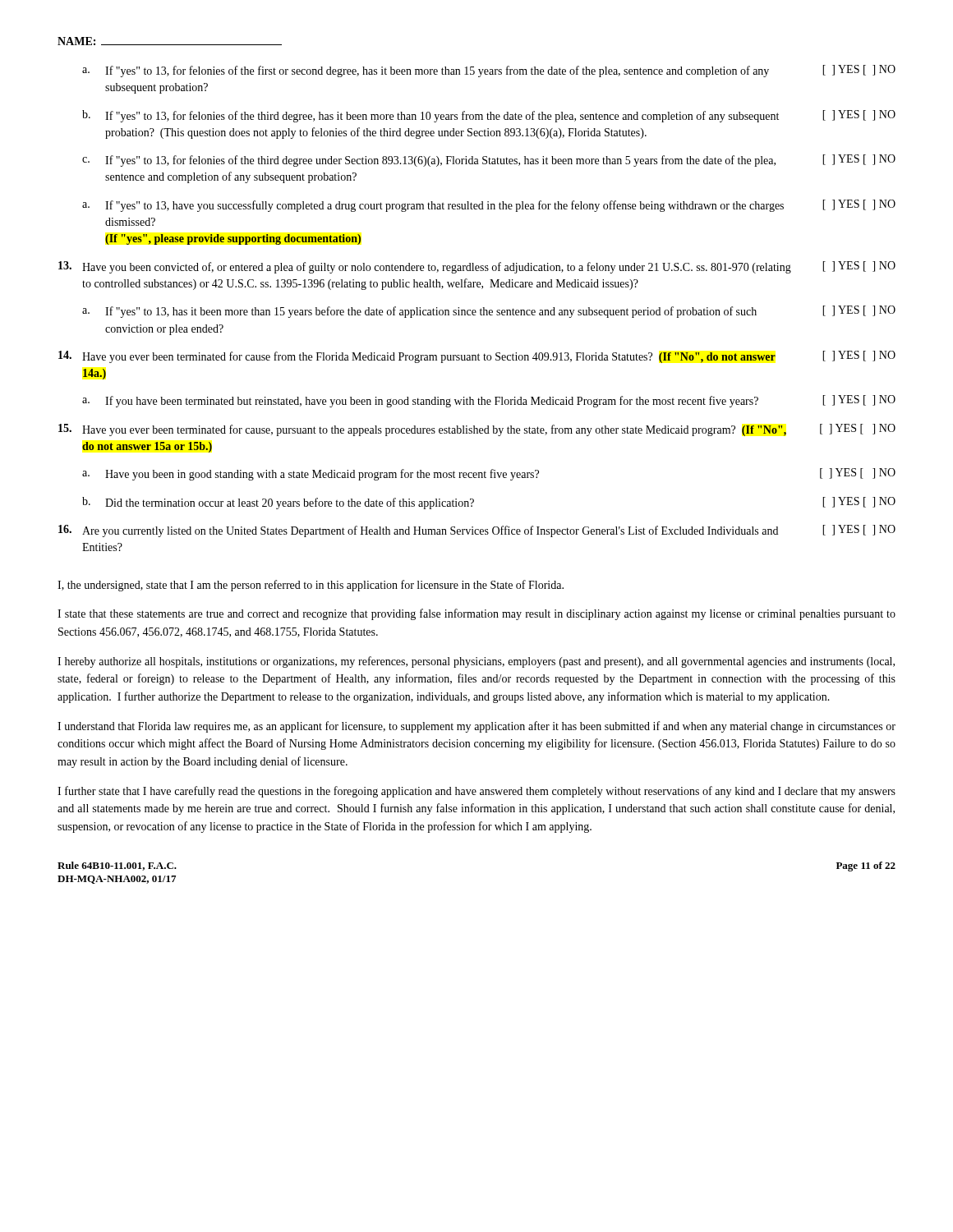The height and width of the screenshot is (1232, 953).
Task: Navigate to the passage starting "a. Have you been in good"
Action: click(489, 475)
